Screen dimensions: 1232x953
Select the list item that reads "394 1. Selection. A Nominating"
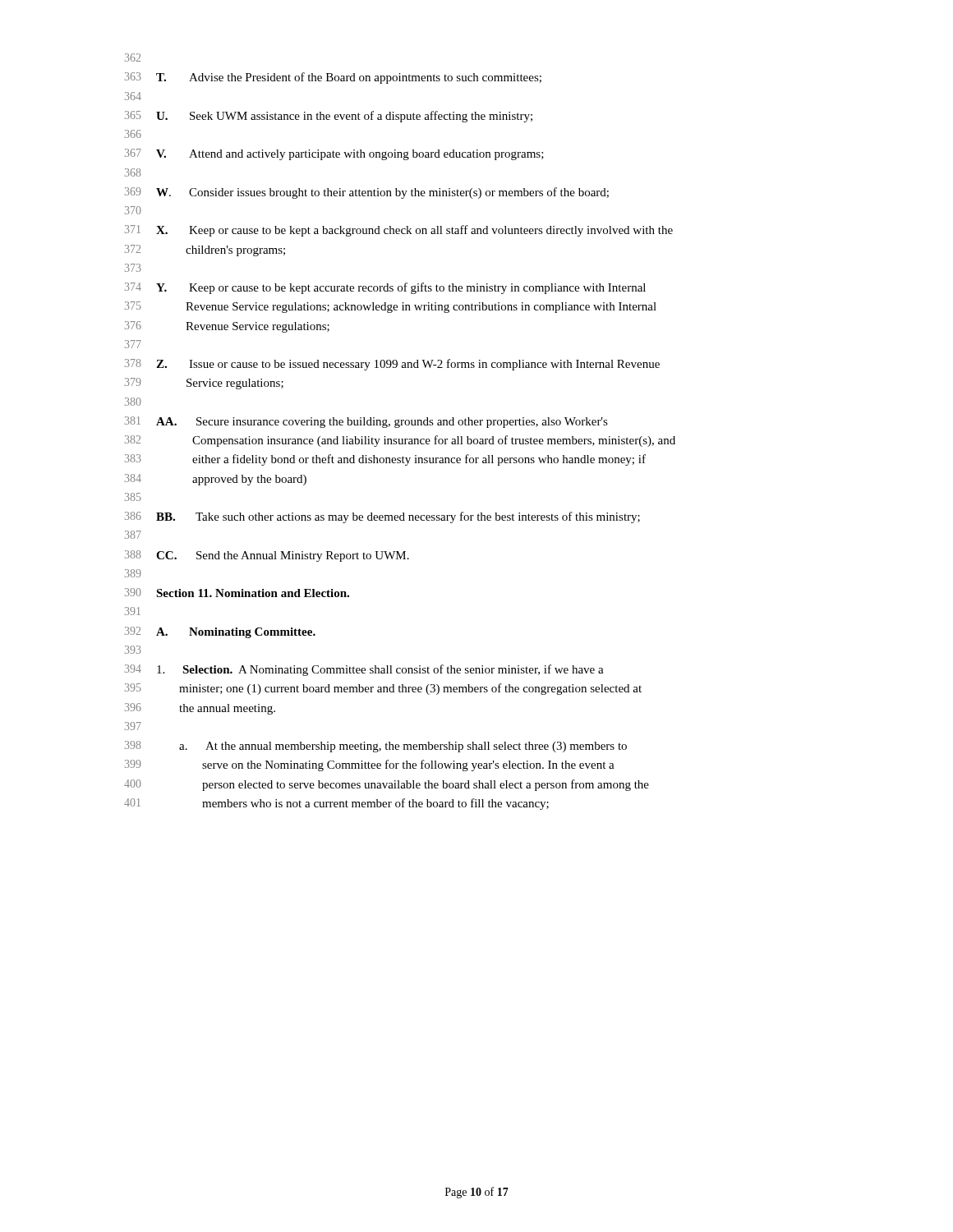click(476, 689)
